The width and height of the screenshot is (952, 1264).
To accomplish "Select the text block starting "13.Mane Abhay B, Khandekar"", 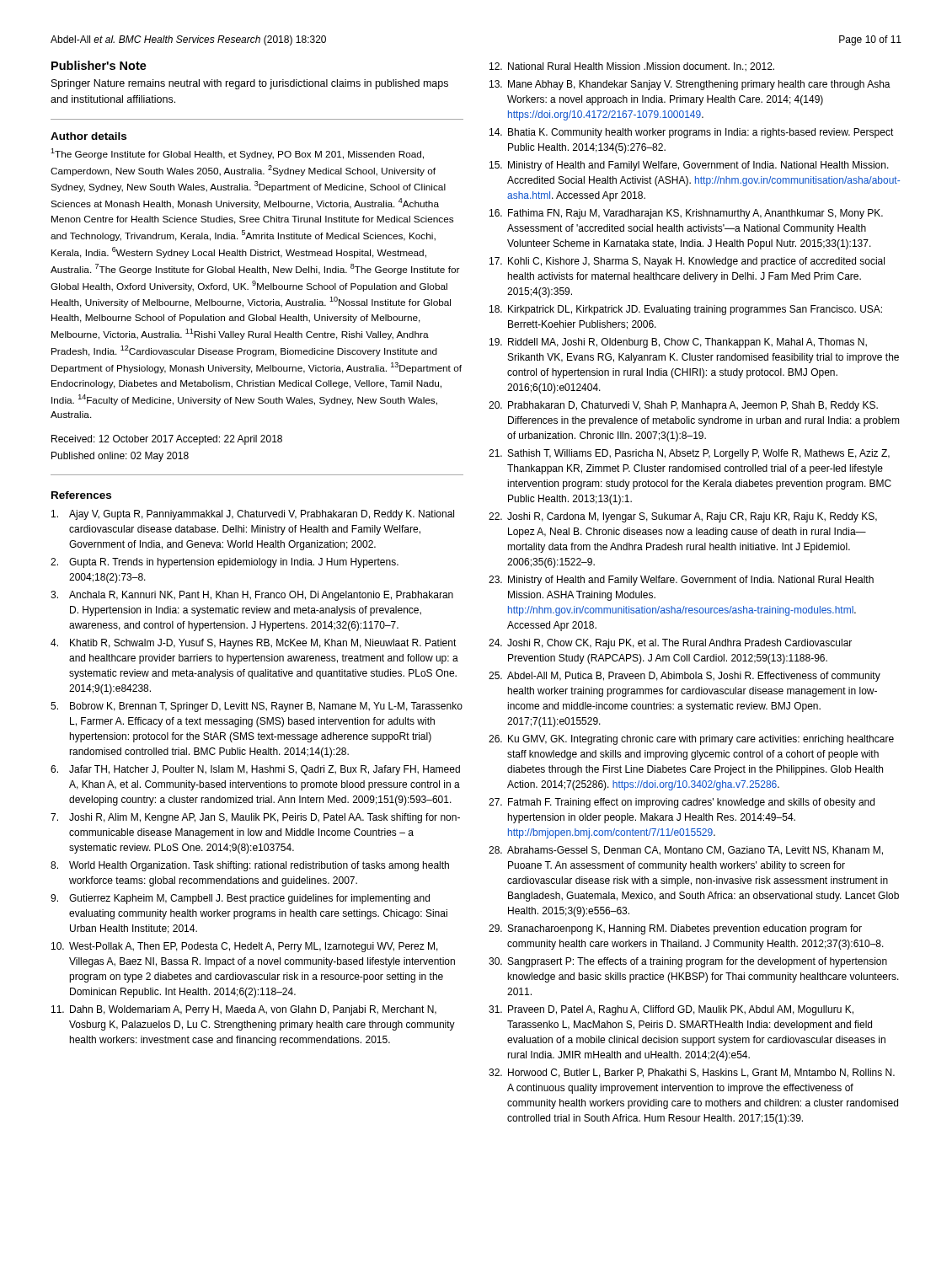I will tap(695, 99).
